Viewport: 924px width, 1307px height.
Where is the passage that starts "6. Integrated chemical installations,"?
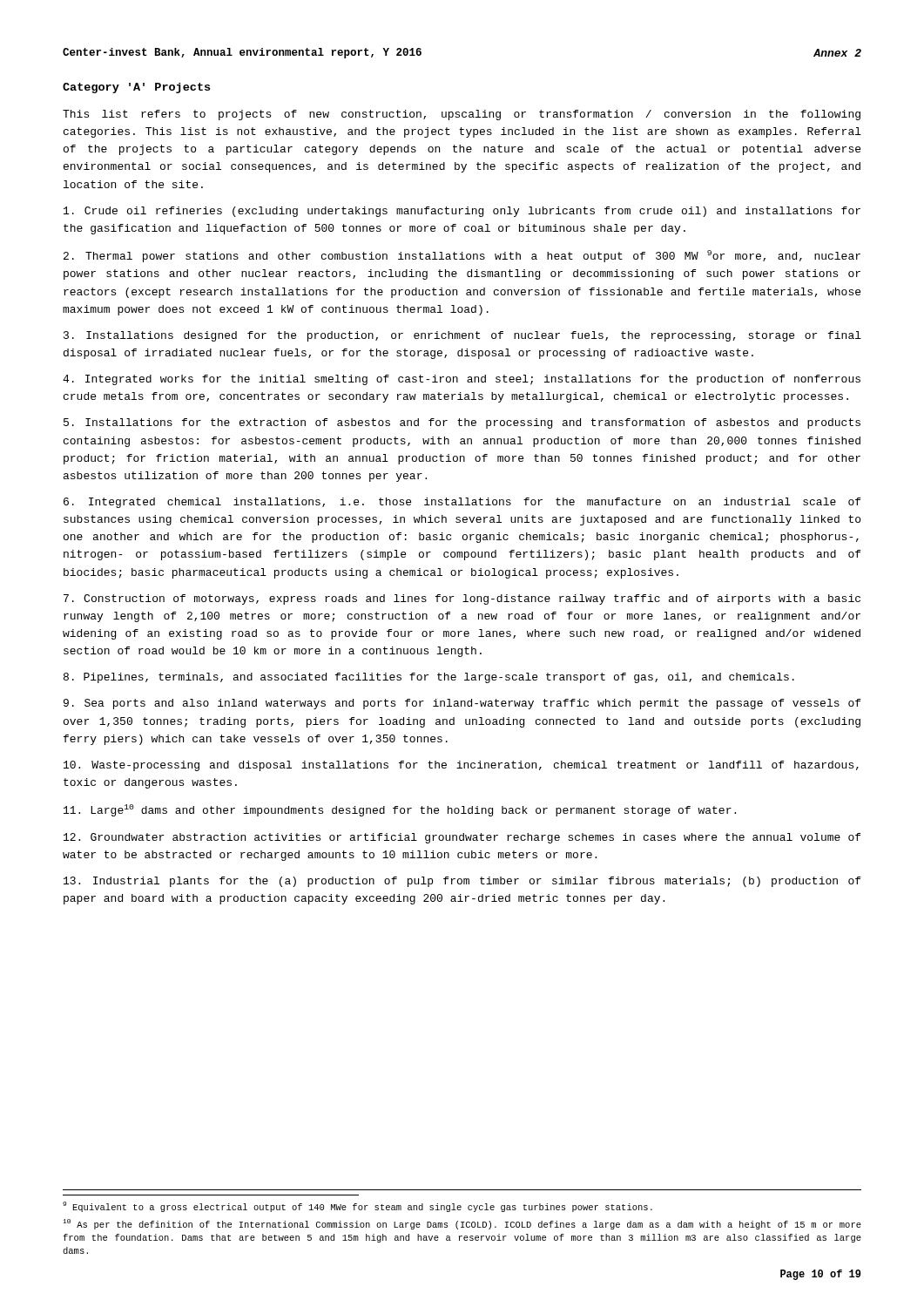[x=462, y=537]
